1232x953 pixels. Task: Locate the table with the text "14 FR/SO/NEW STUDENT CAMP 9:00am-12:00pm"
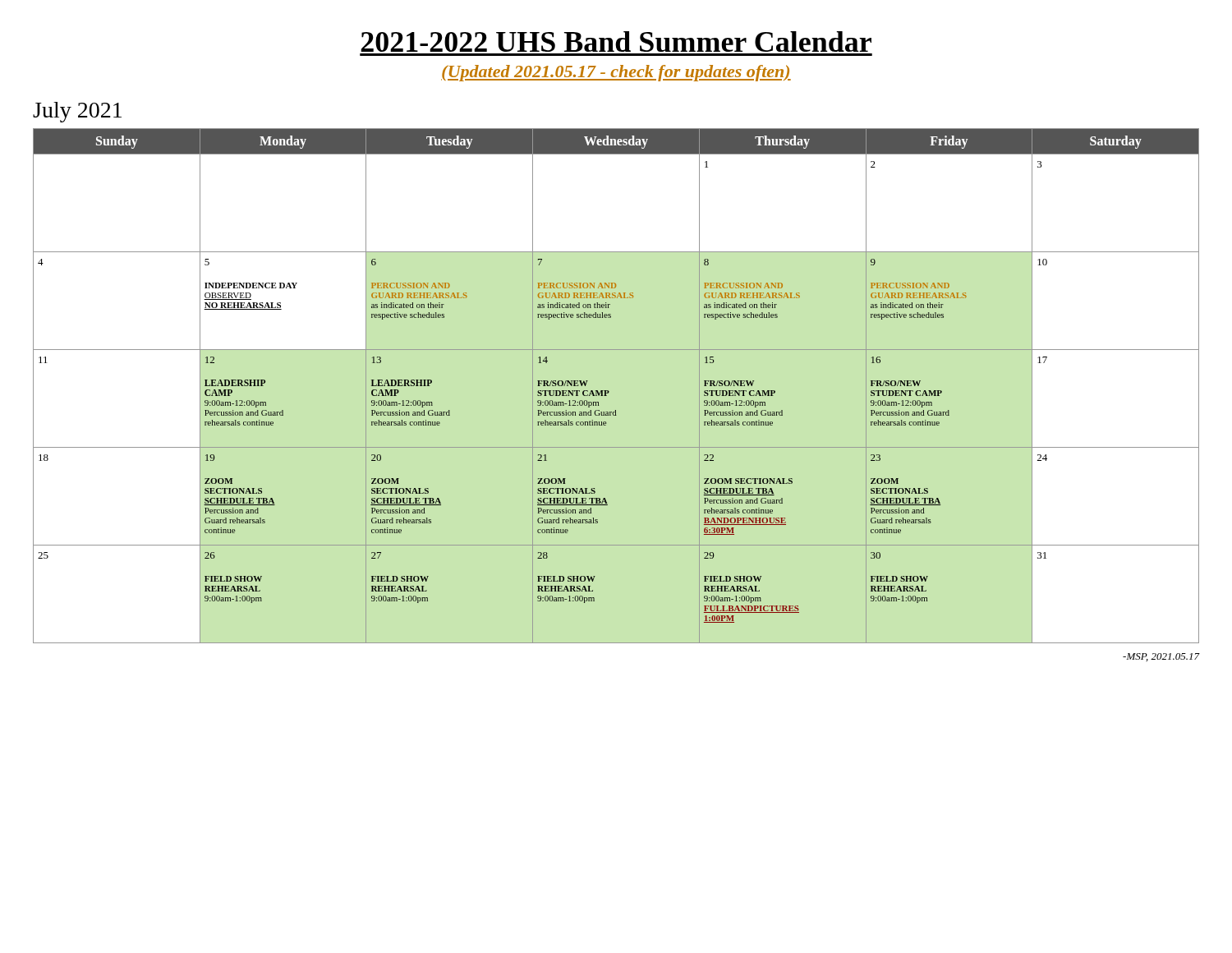pos(616,386)
